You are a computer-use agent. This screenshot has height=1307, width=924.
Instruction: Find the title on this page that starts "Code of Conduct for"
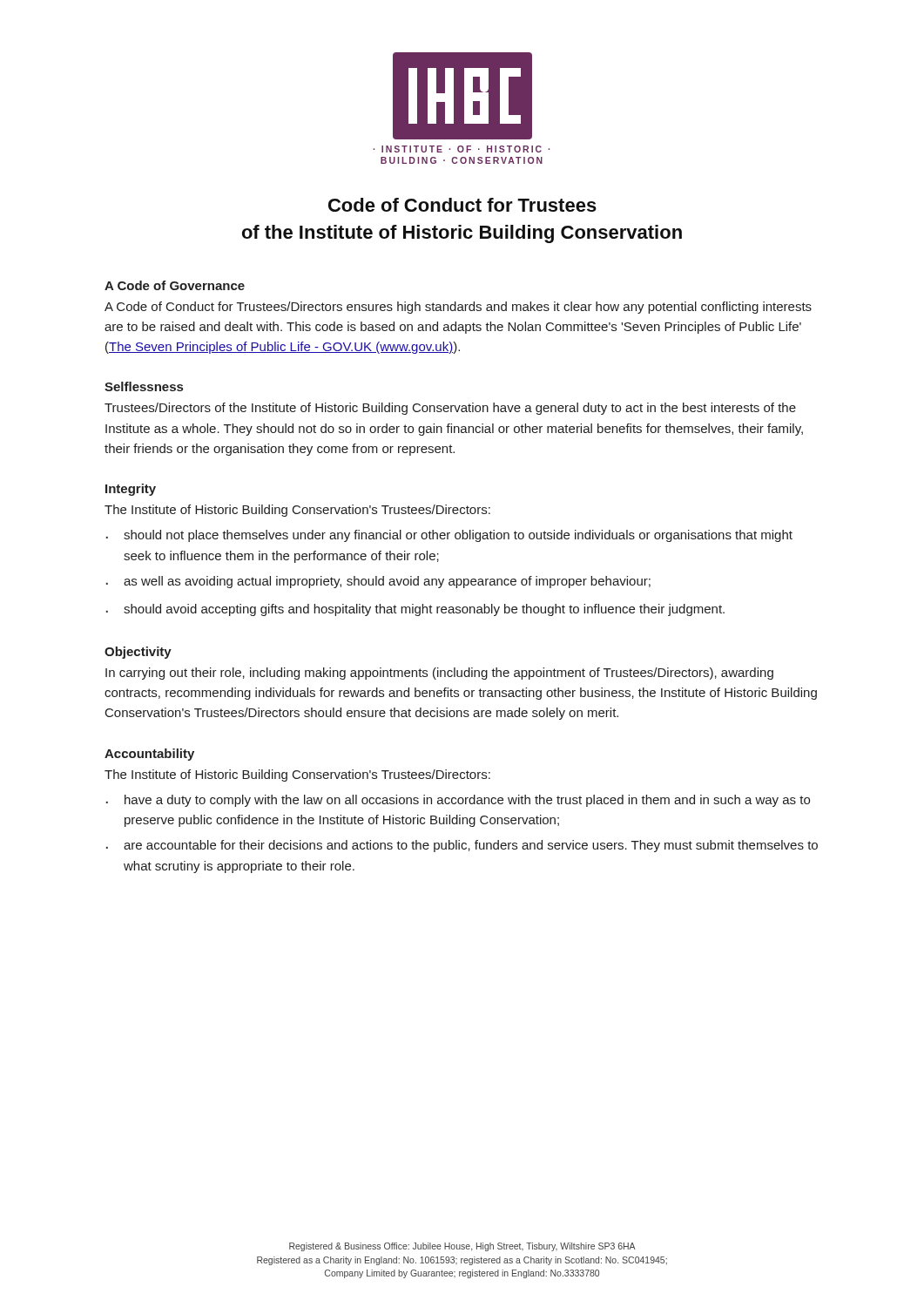click(x=462, y=219)
